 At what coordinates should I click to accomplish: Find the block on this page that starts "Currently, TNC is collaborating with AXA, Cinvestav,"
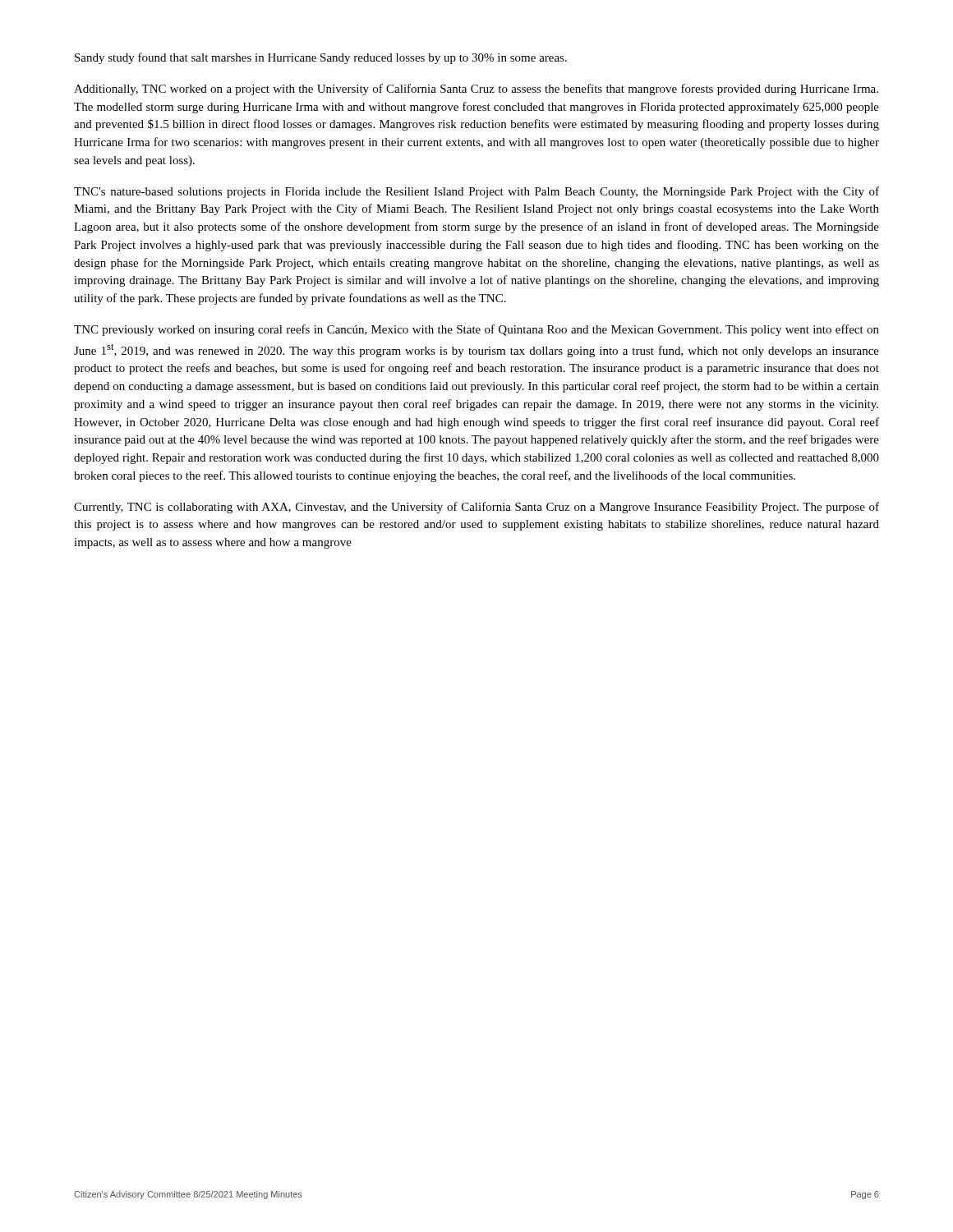point(476,524)
